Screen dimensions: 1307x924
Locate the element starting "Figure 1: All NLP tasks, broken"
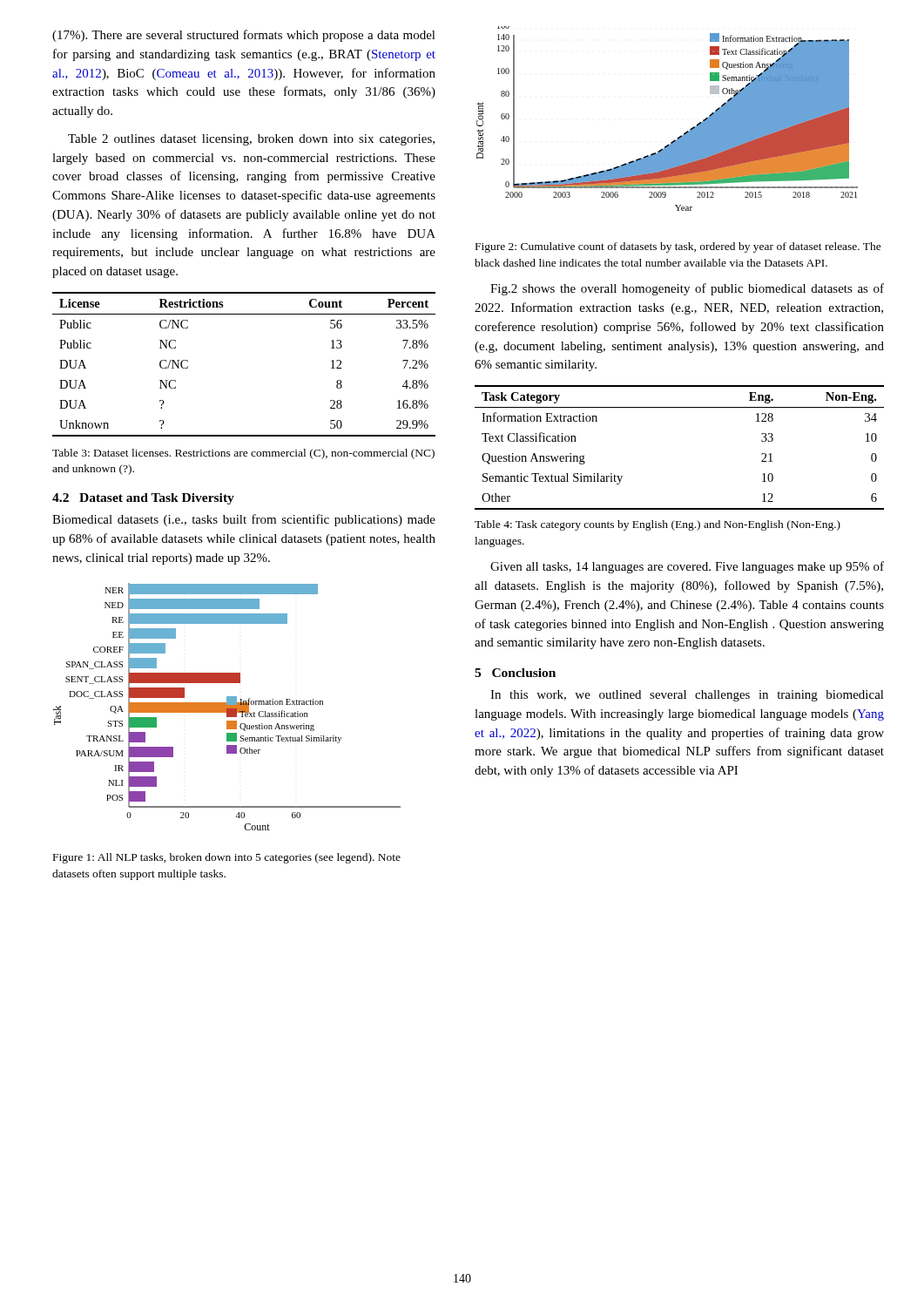click(x=226, y=865)
